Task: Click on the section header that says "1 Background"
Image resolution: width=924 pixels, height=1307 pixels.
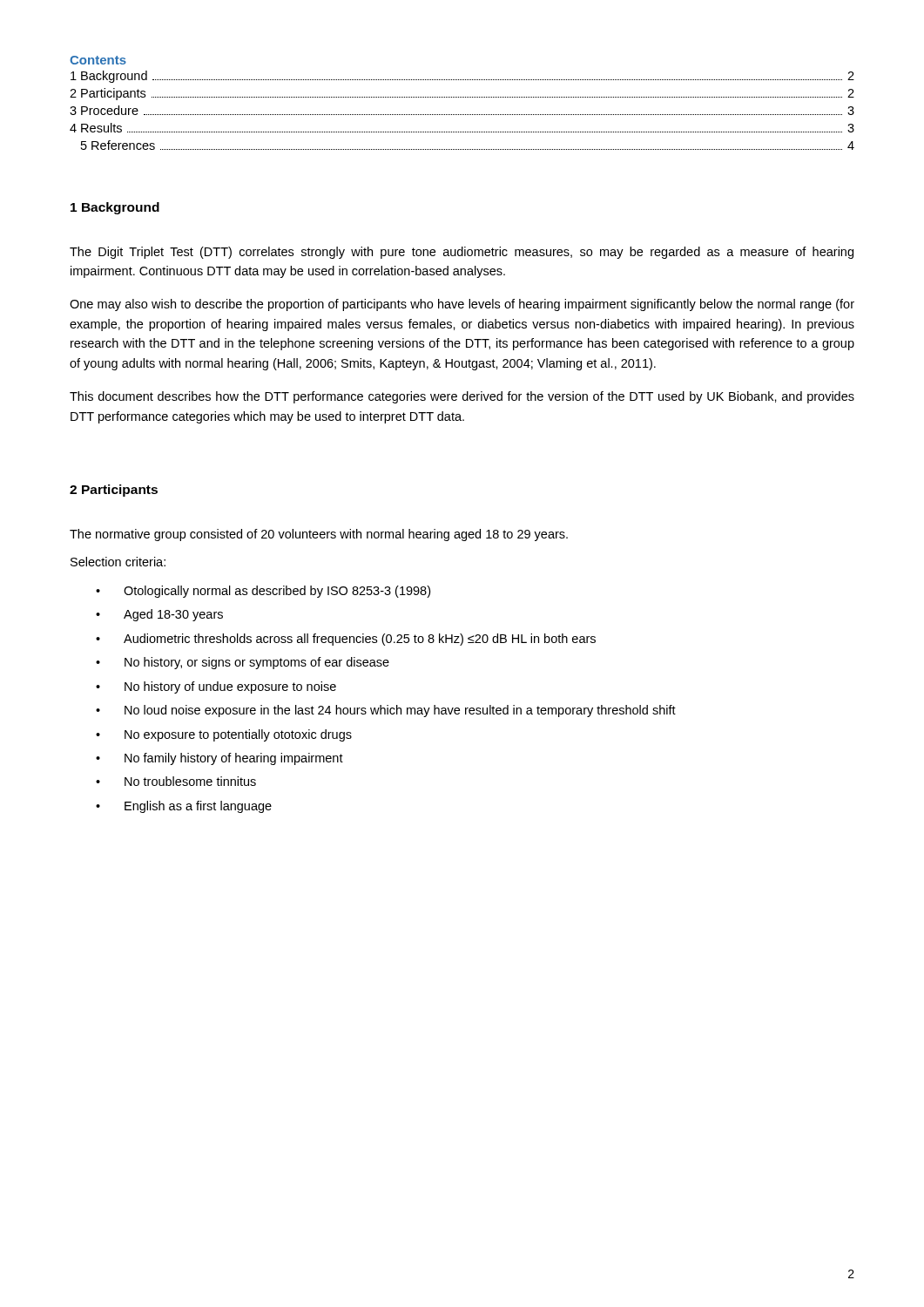Action: (115, 207)
